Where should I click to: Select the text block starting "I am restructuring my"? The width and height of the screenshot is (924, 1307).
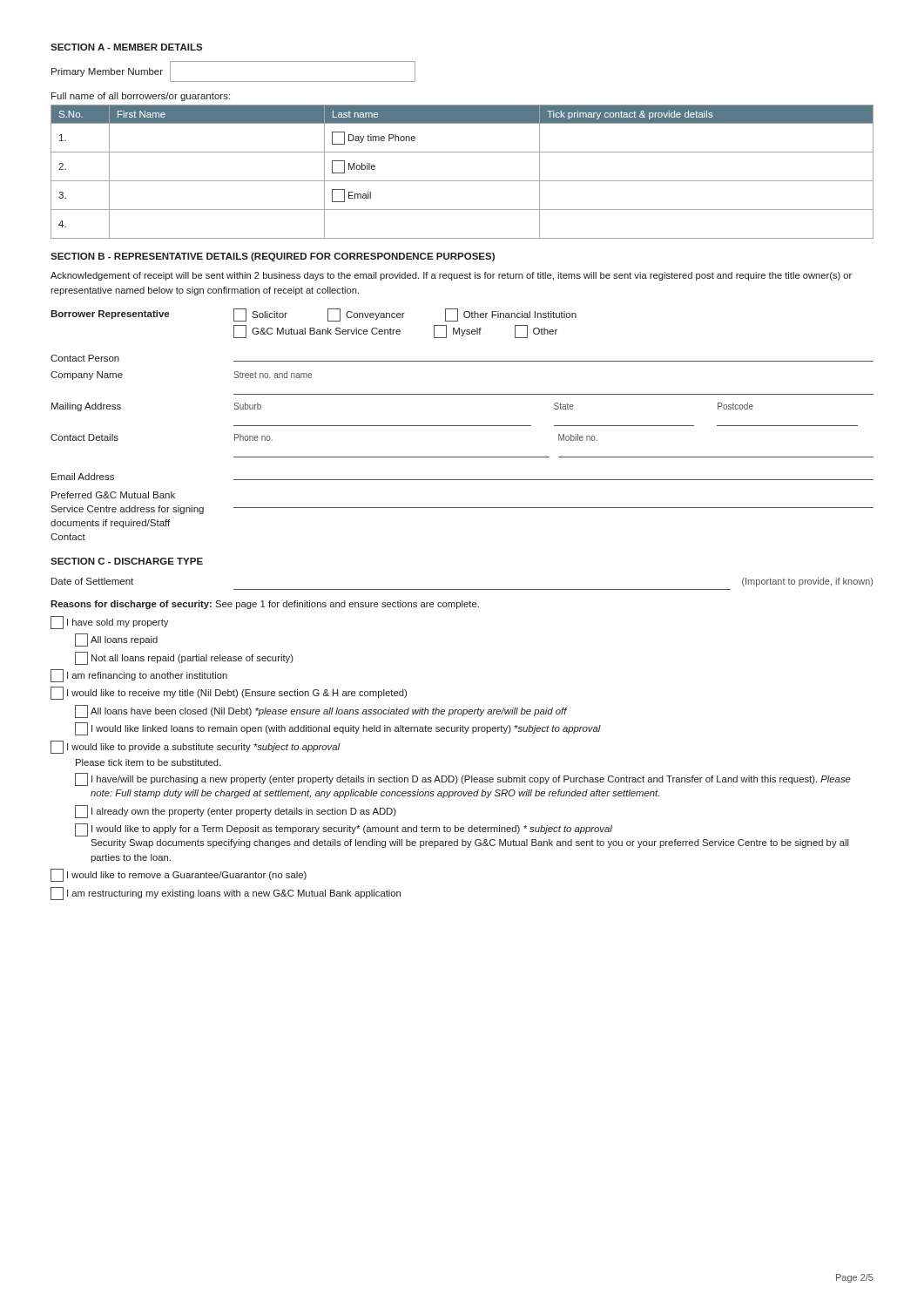click(226, 893)
